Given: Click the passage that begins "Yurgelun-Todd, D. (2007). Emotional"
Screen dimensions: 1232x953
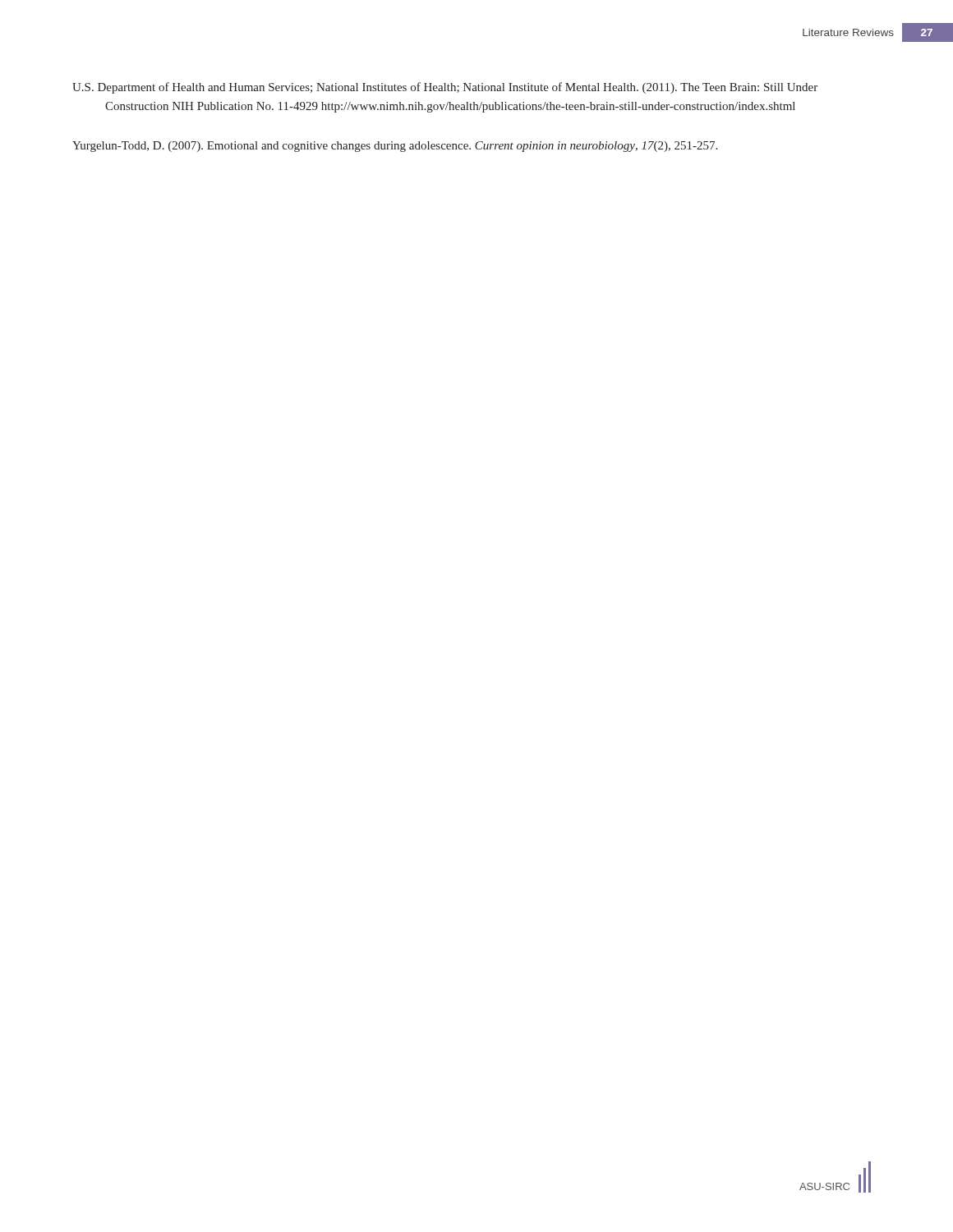Looking at the screenshot, I should 395,145.
